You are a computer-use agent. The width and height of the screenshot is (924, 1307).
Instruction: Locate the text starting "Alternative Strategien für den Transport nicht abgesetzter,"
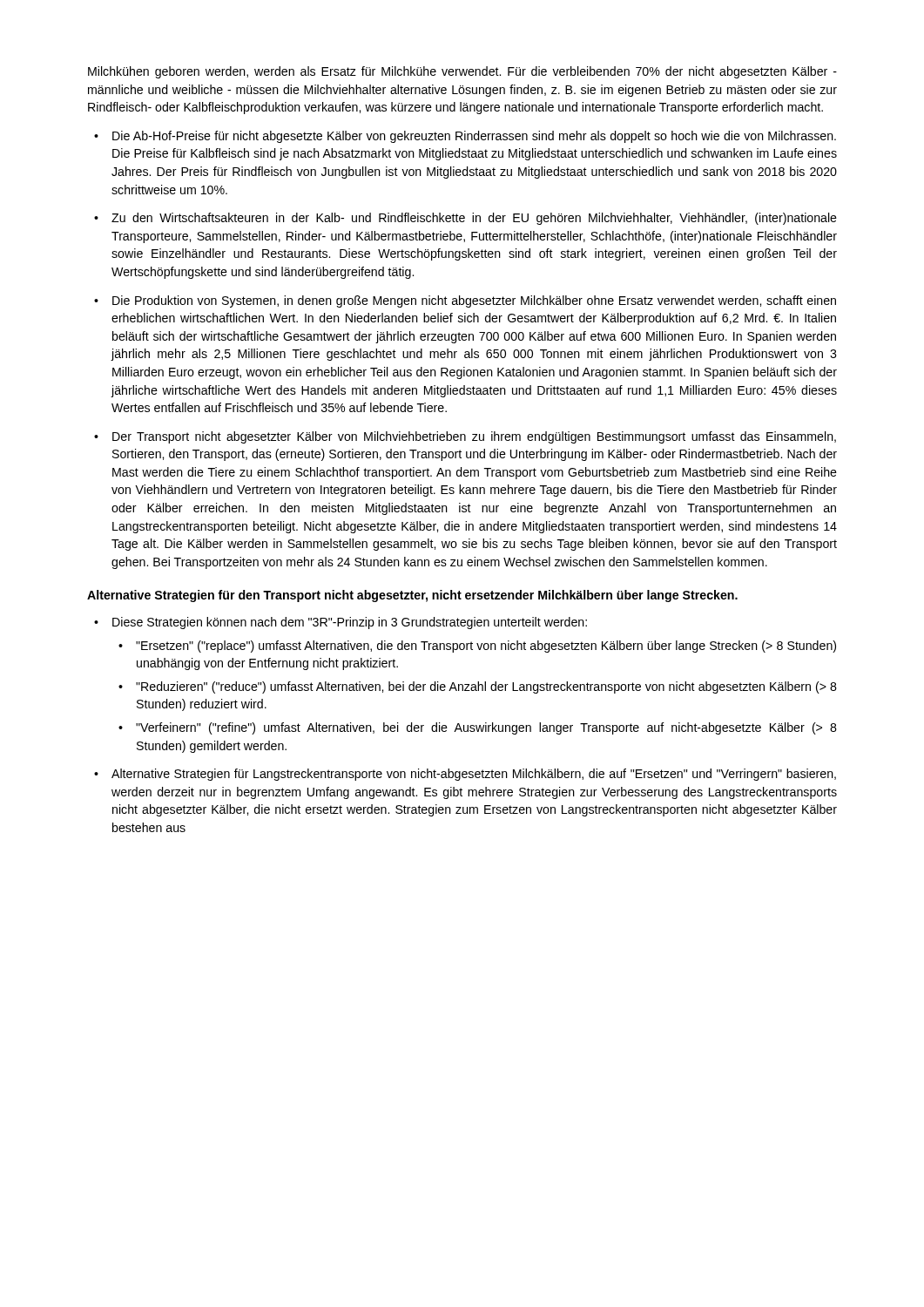(x=413, y=596)
